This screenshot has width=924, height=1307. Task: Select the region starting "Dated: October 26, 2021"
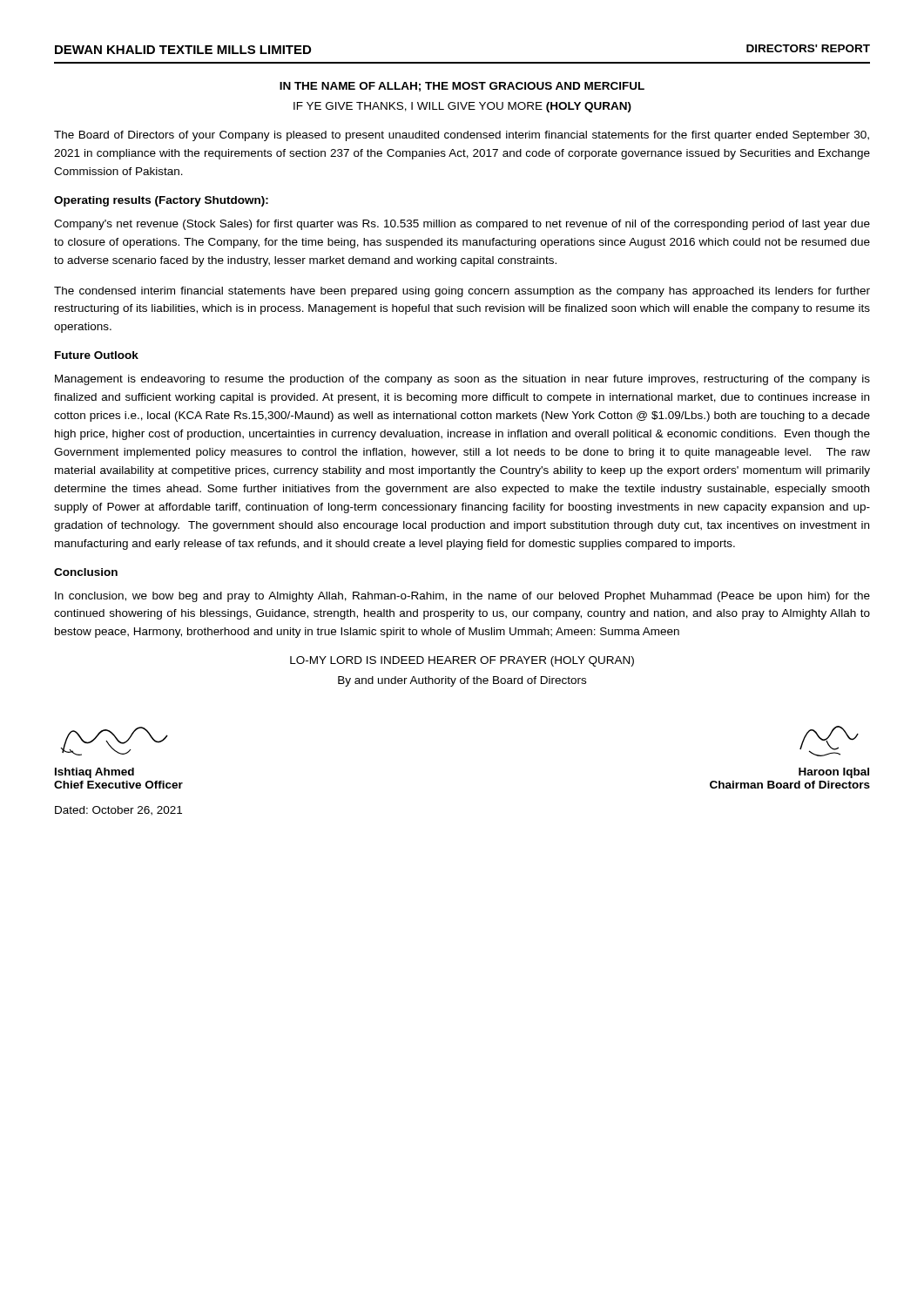118,810
